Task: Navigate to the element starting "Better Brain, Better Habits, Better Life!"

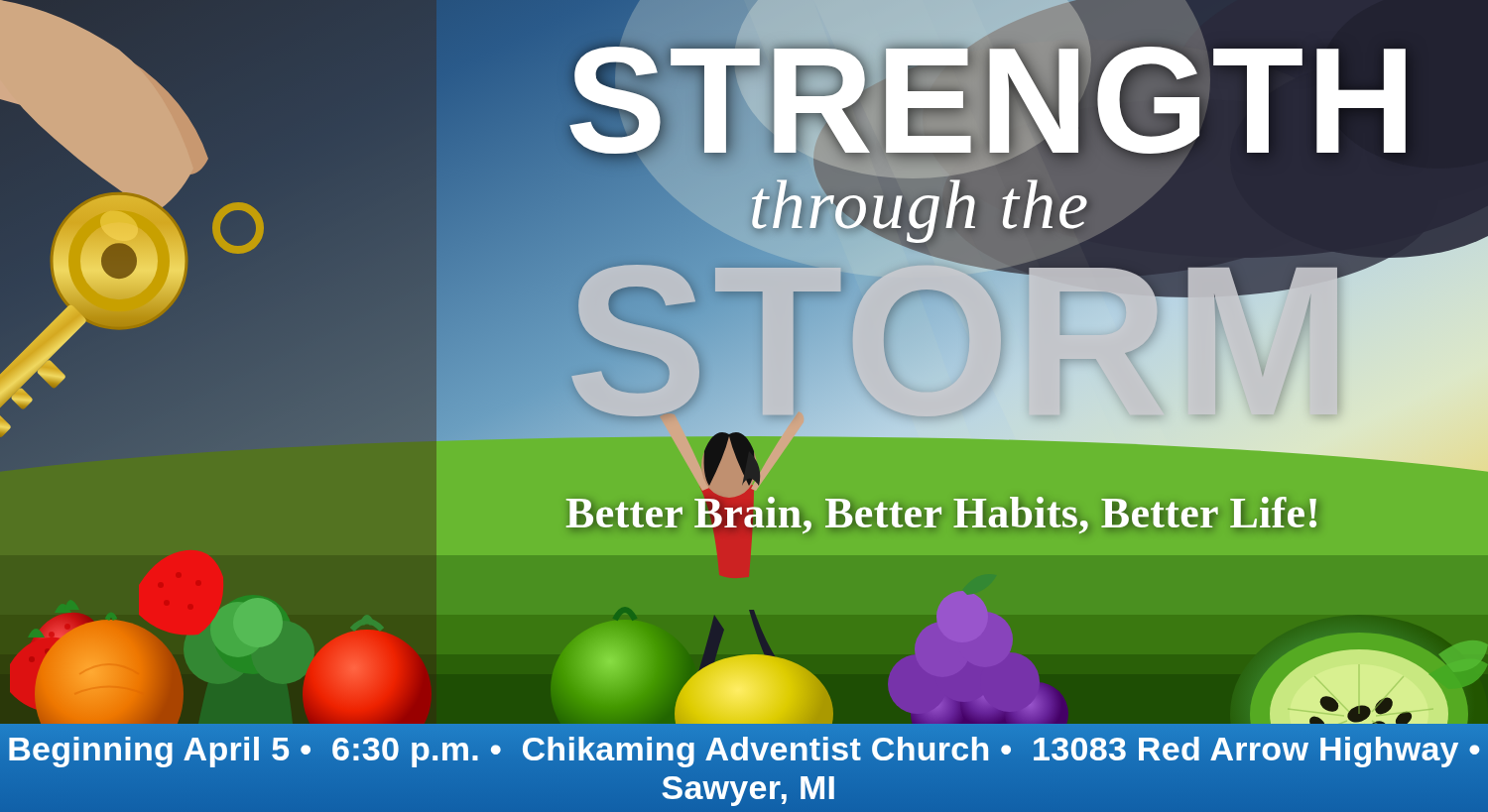Action: click(x=943, y=513)
